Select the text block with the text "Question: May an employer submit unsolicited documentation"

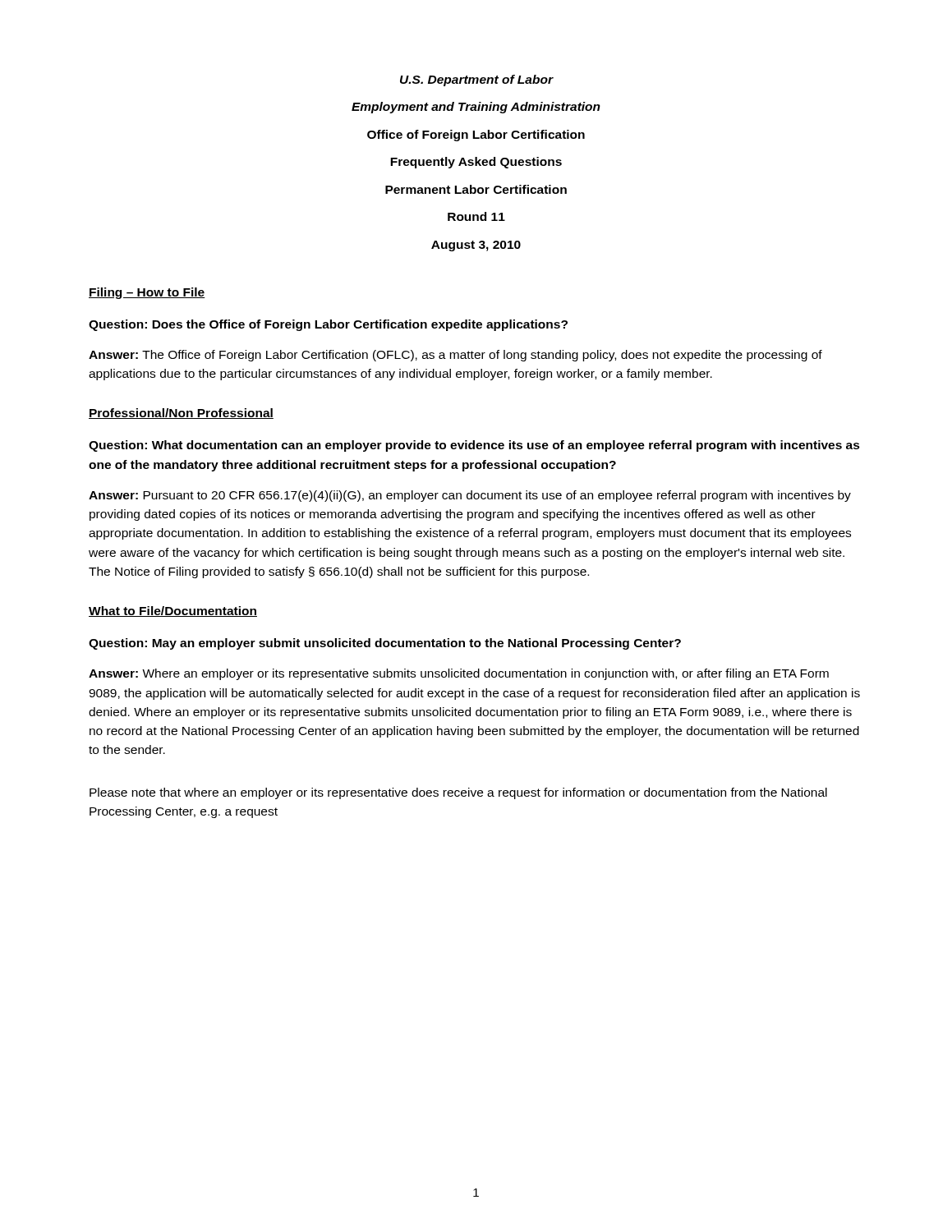pos(476,696)
